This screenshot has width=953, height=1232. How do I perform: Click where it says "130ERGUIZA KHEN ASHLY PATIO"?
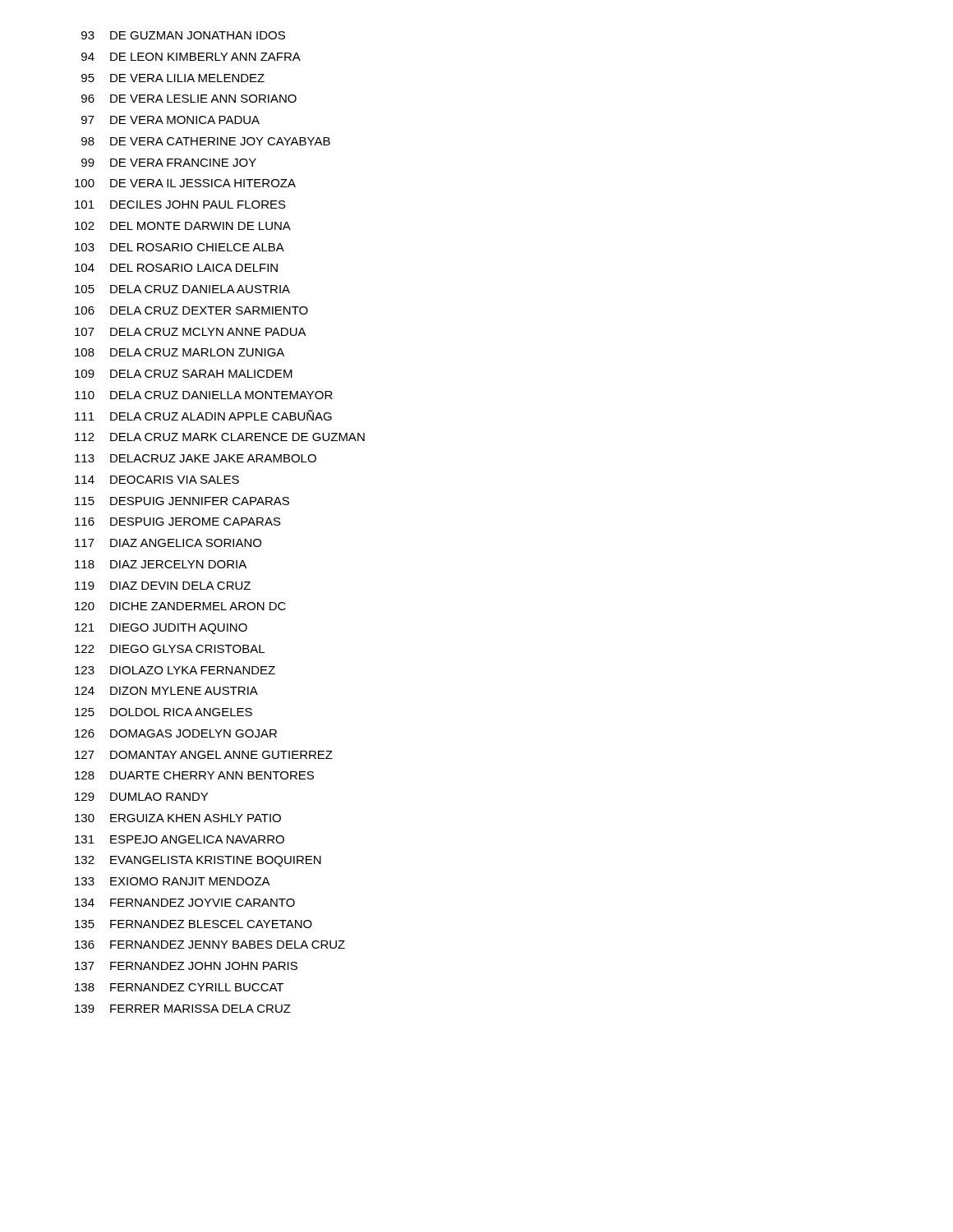[178, 818]
